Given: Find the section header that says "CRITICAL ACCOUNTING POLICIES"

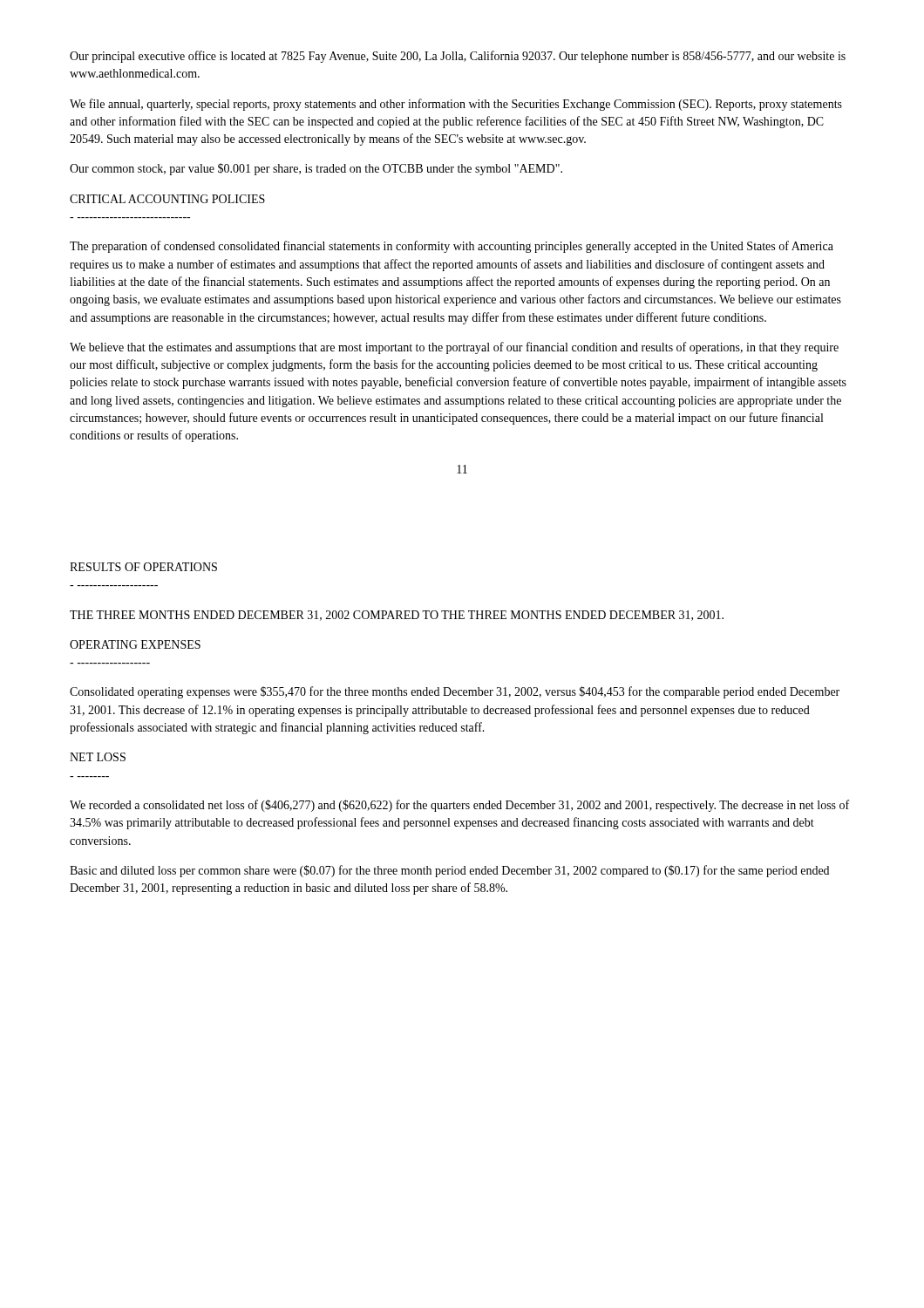Looking at the screenshot, I should pyautogui.click(x=167, y=199).
